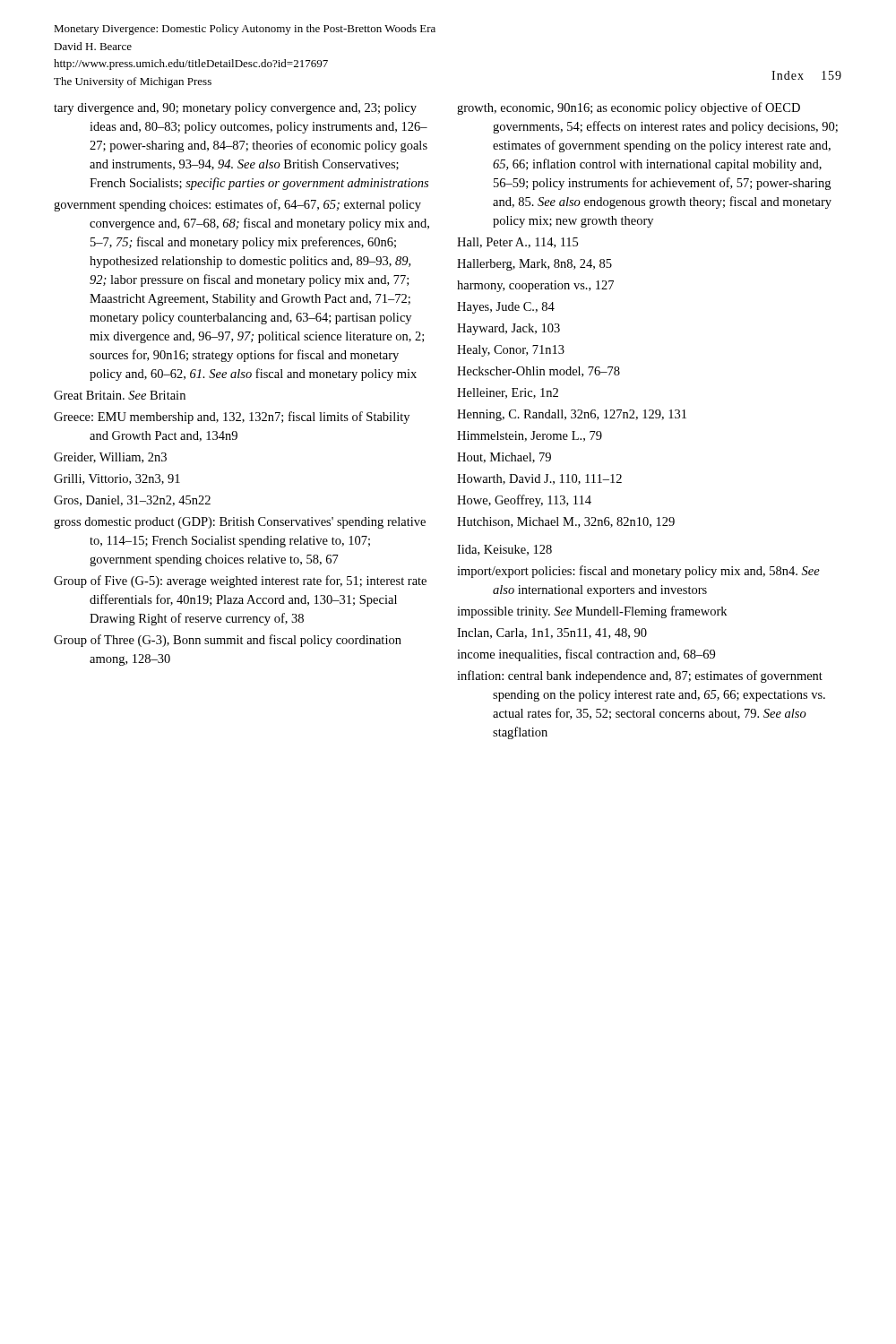Locate the text starting "Group of Five (G-5): average weighted"
Viewport: 896px width, 1344px height.
(x=242, y=600)
